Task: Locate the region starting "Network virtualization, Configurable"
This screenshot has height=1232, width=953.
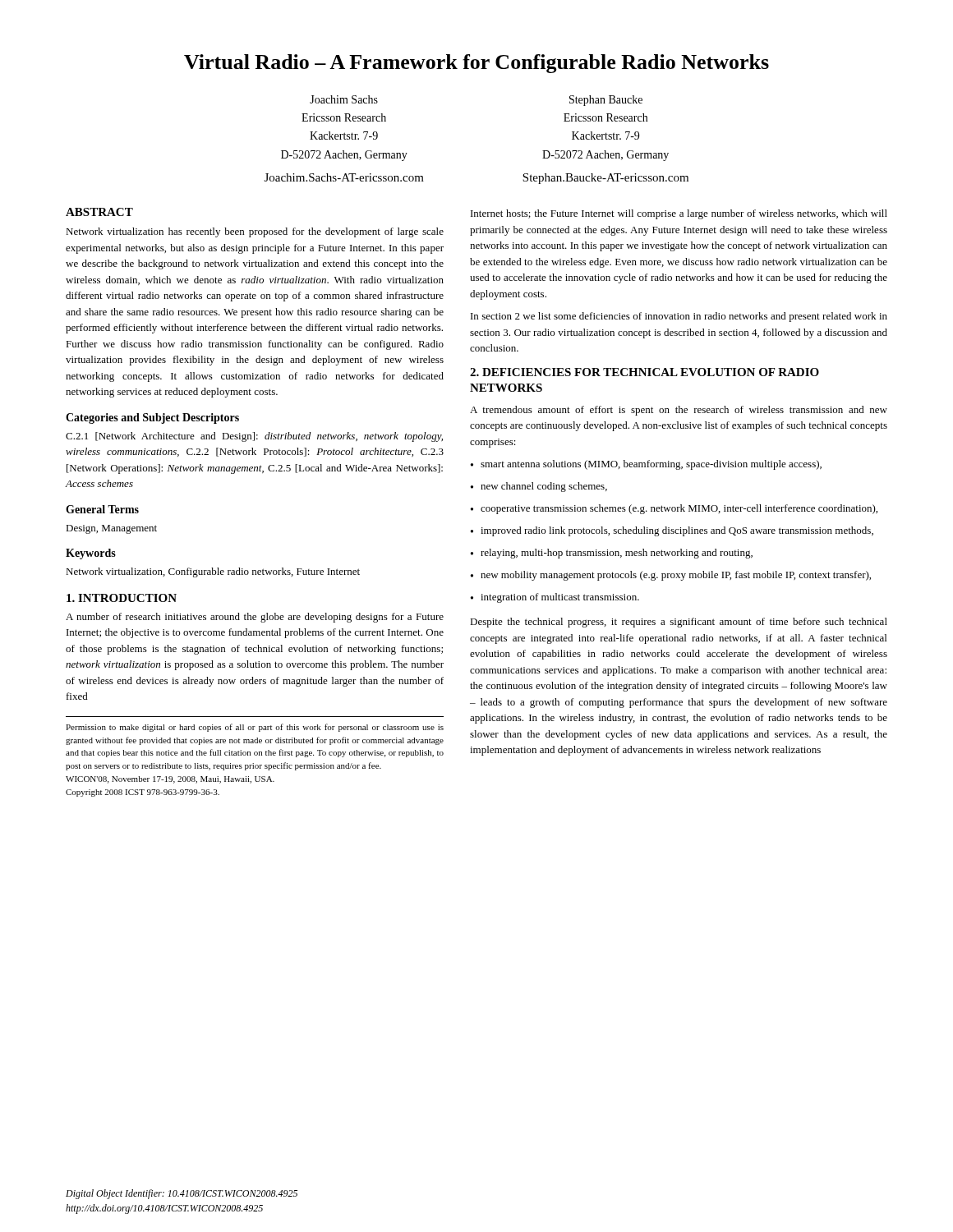Action: [x=213, y=571]
